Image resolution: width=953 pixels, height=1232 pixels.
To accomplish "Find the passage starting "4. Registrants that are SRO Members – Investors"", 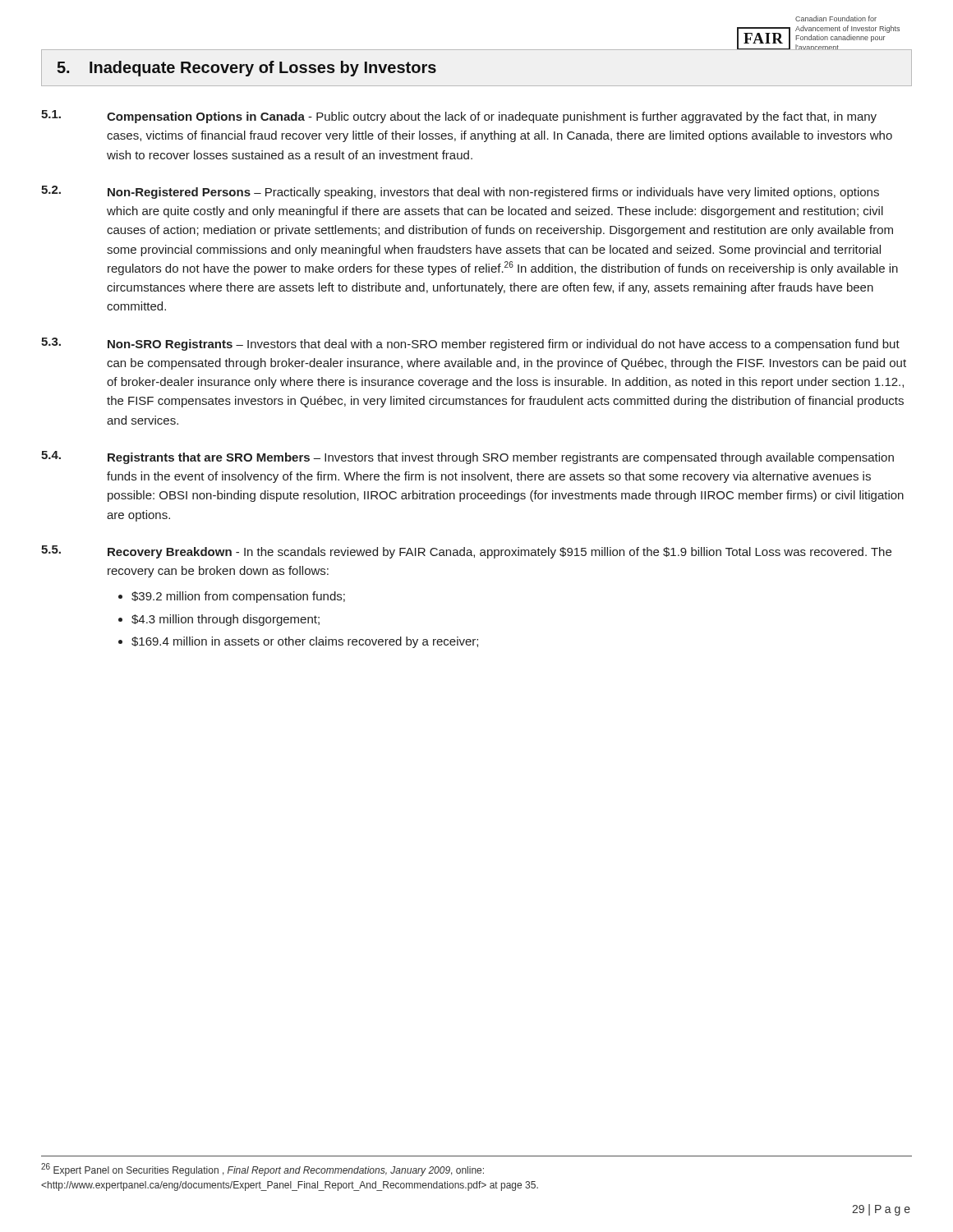I will (476, 486).
